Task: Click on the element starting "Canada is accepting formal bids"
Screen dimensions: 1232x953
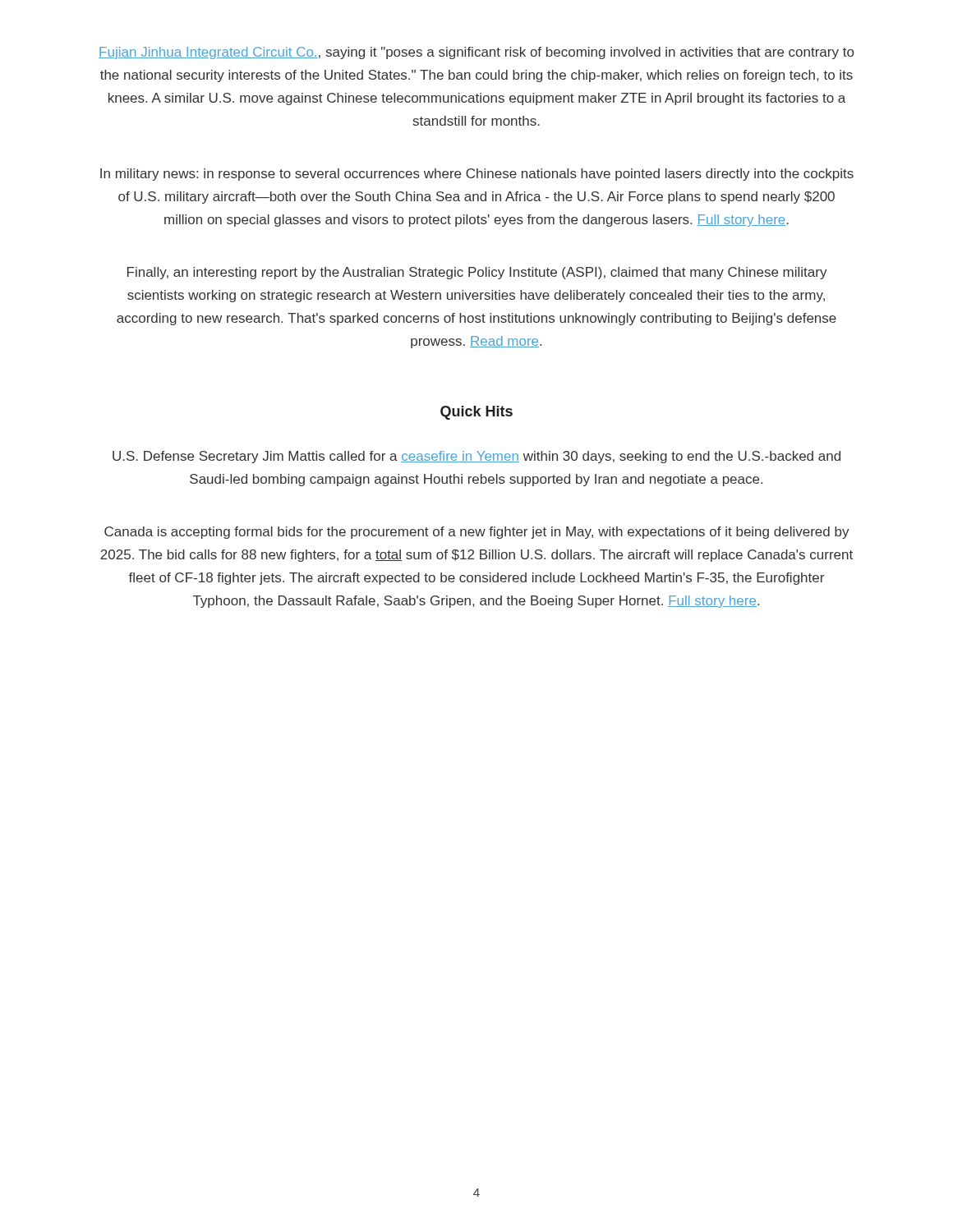Action: point(476,566)
